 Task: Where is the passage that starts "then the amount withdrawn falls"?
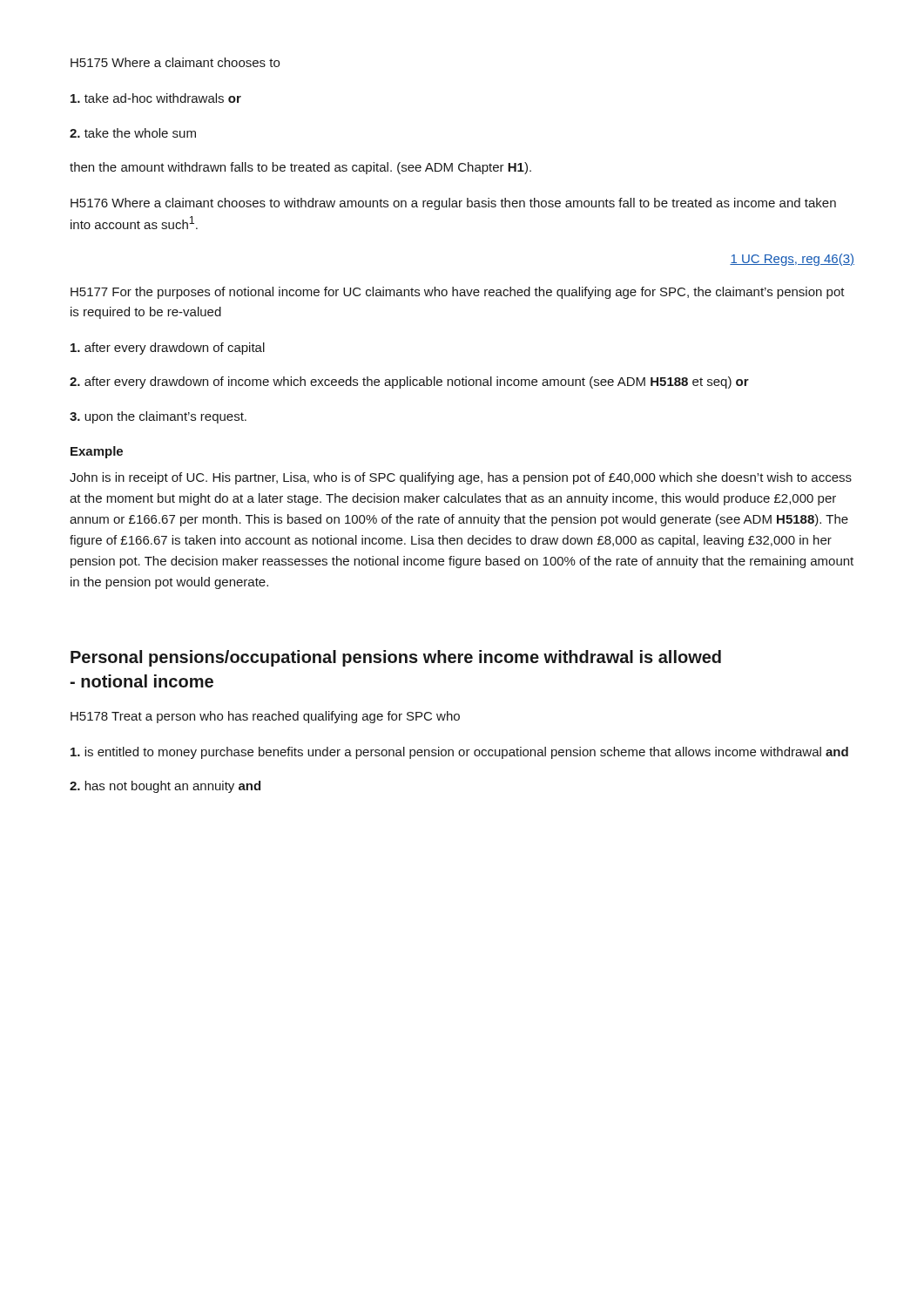(301, 167)
